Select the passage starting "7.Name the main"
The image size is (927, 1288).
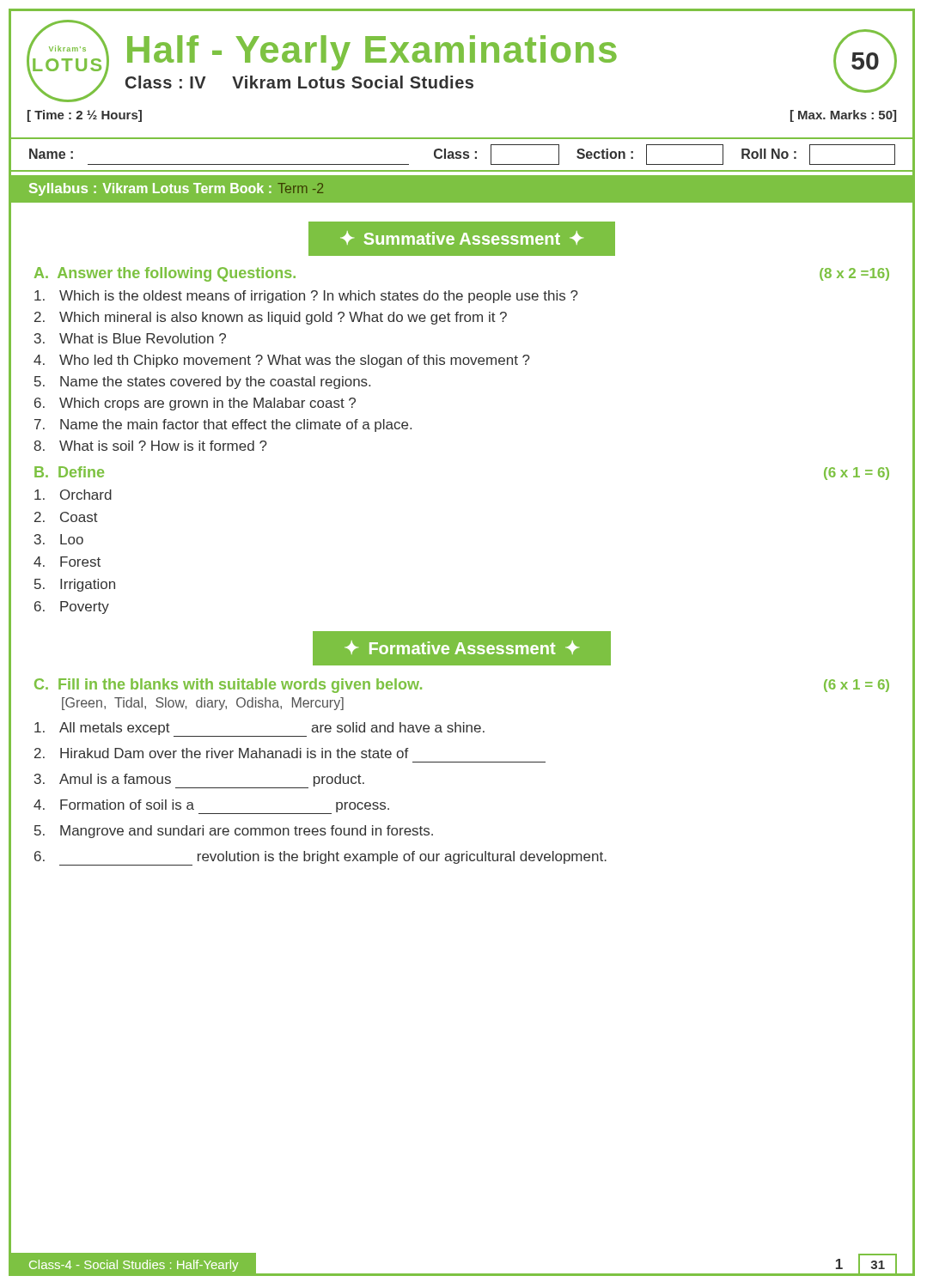click(223, 425)
